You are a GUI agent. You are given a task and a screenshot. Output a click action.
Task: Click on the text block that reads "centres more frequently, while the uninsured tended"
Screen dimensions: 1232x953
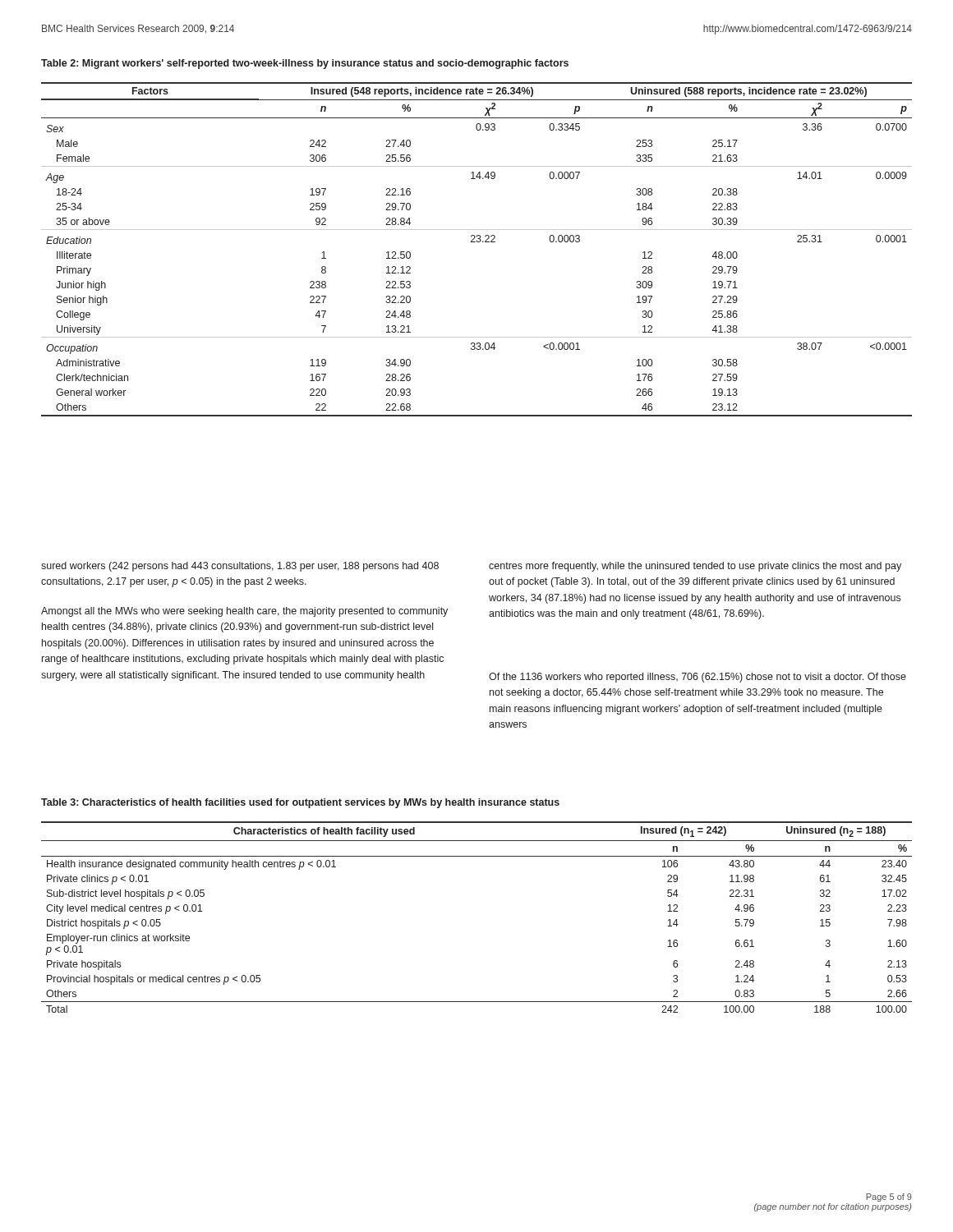(695, 590)
